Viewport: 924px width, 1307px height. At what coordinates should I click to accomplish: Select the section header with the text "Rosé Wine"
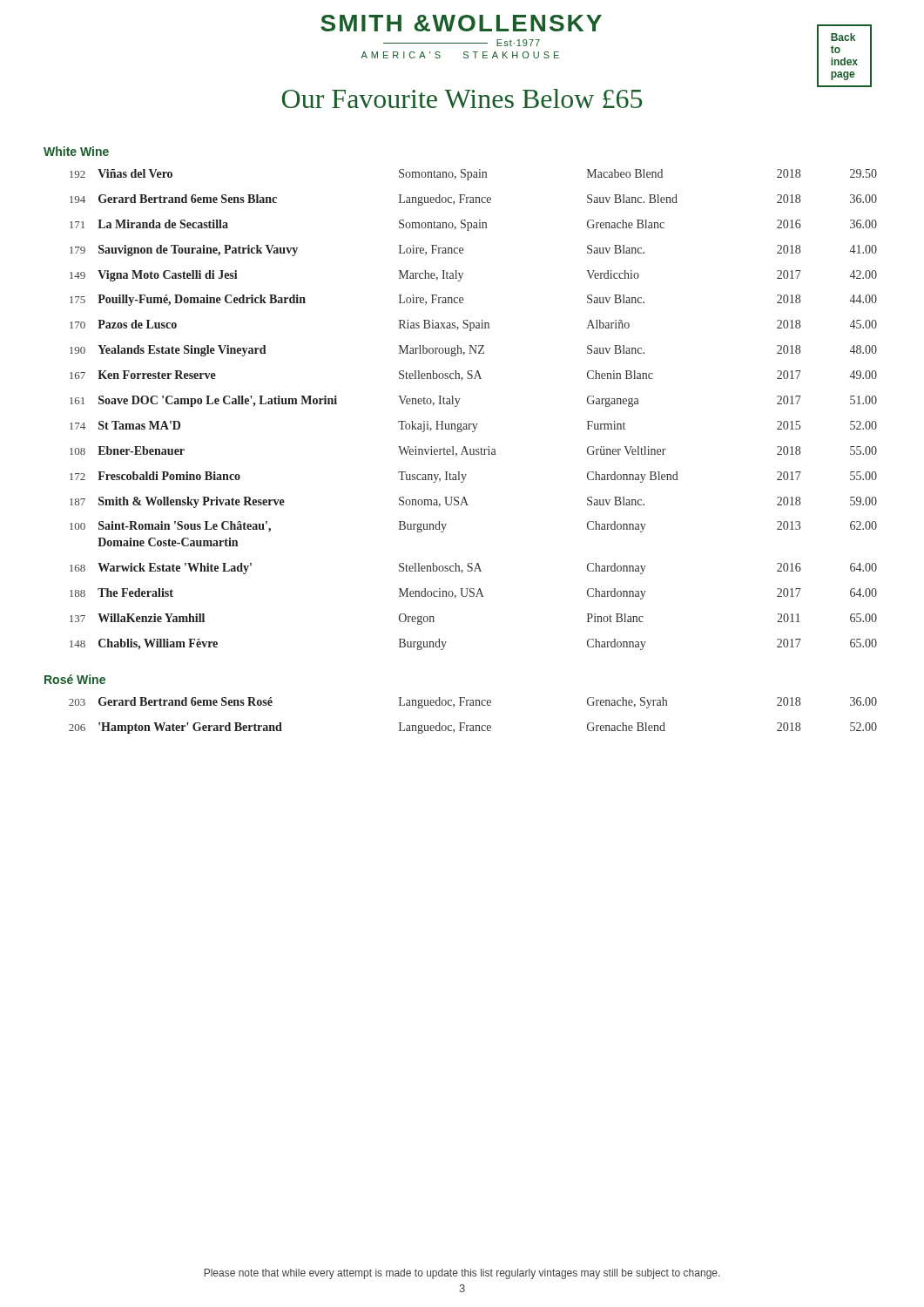[75, 679]
